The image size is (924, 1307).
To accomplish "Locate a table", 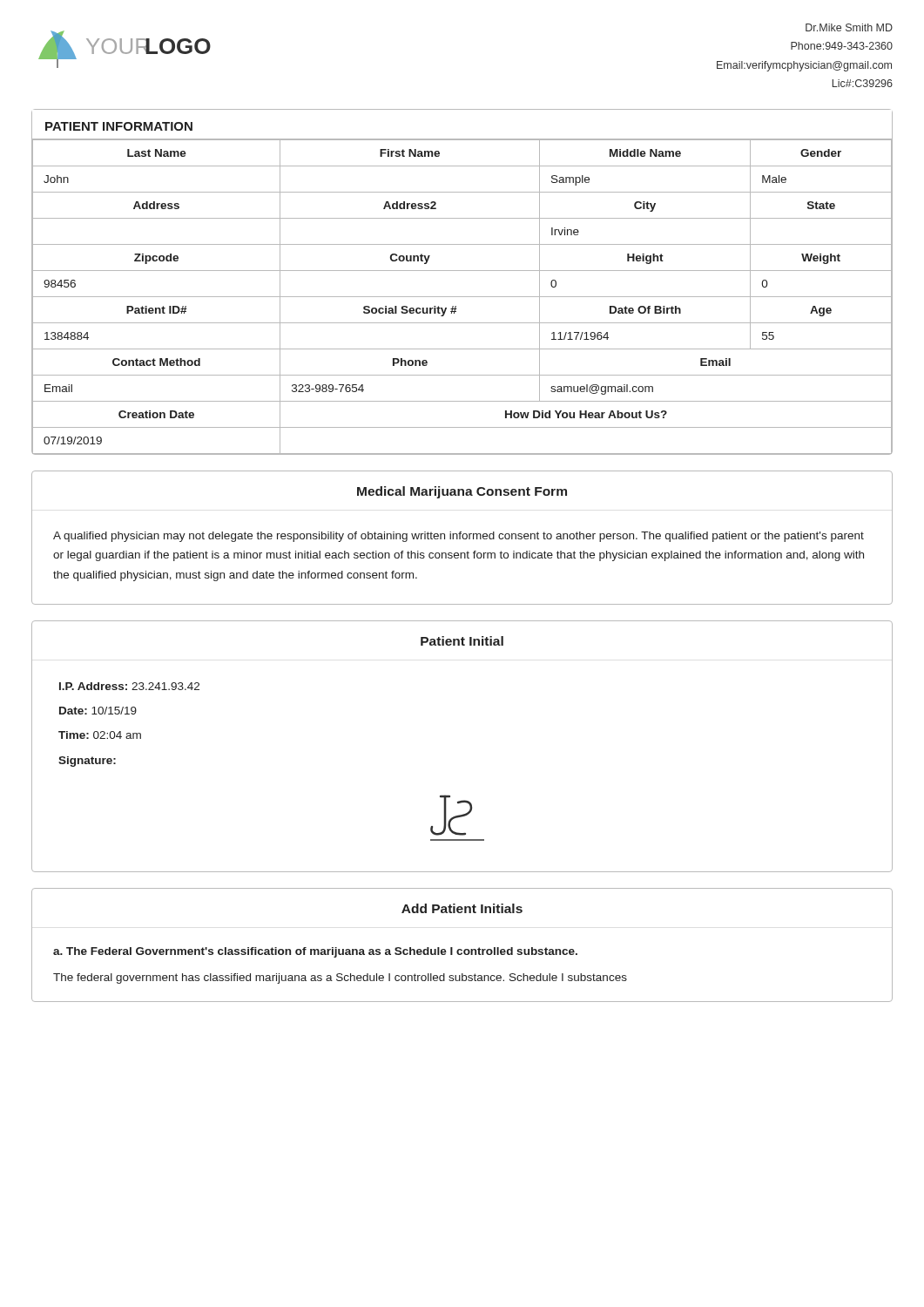I will [462, 282].
